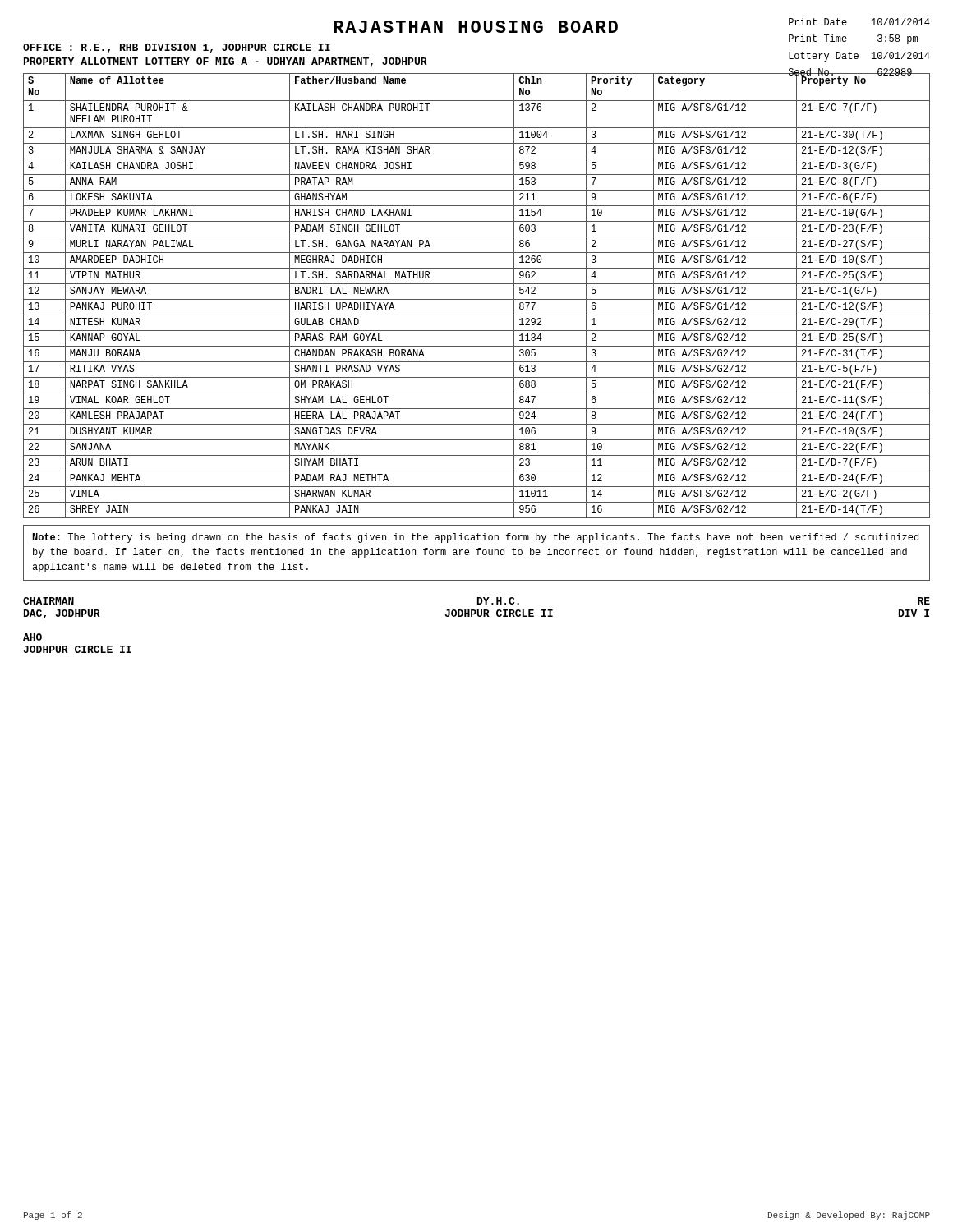The width and height of the screenshot is (953, 1232).
Task: Select the table that reads "SHREY JAIN"
Action: [476, 296]
